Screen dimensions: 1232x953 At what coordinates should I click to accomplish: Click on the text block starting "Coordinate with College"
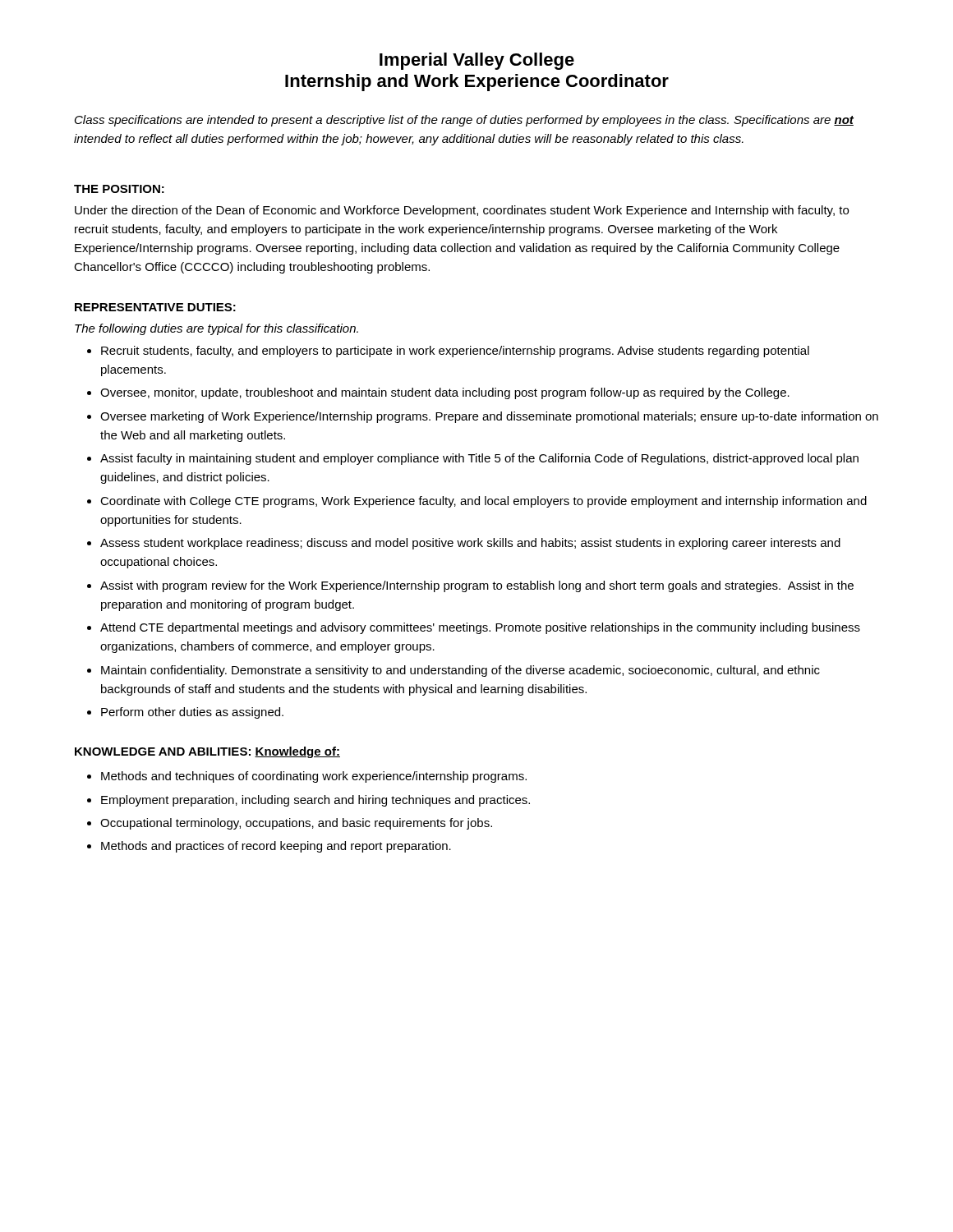(x=484, y=510)
